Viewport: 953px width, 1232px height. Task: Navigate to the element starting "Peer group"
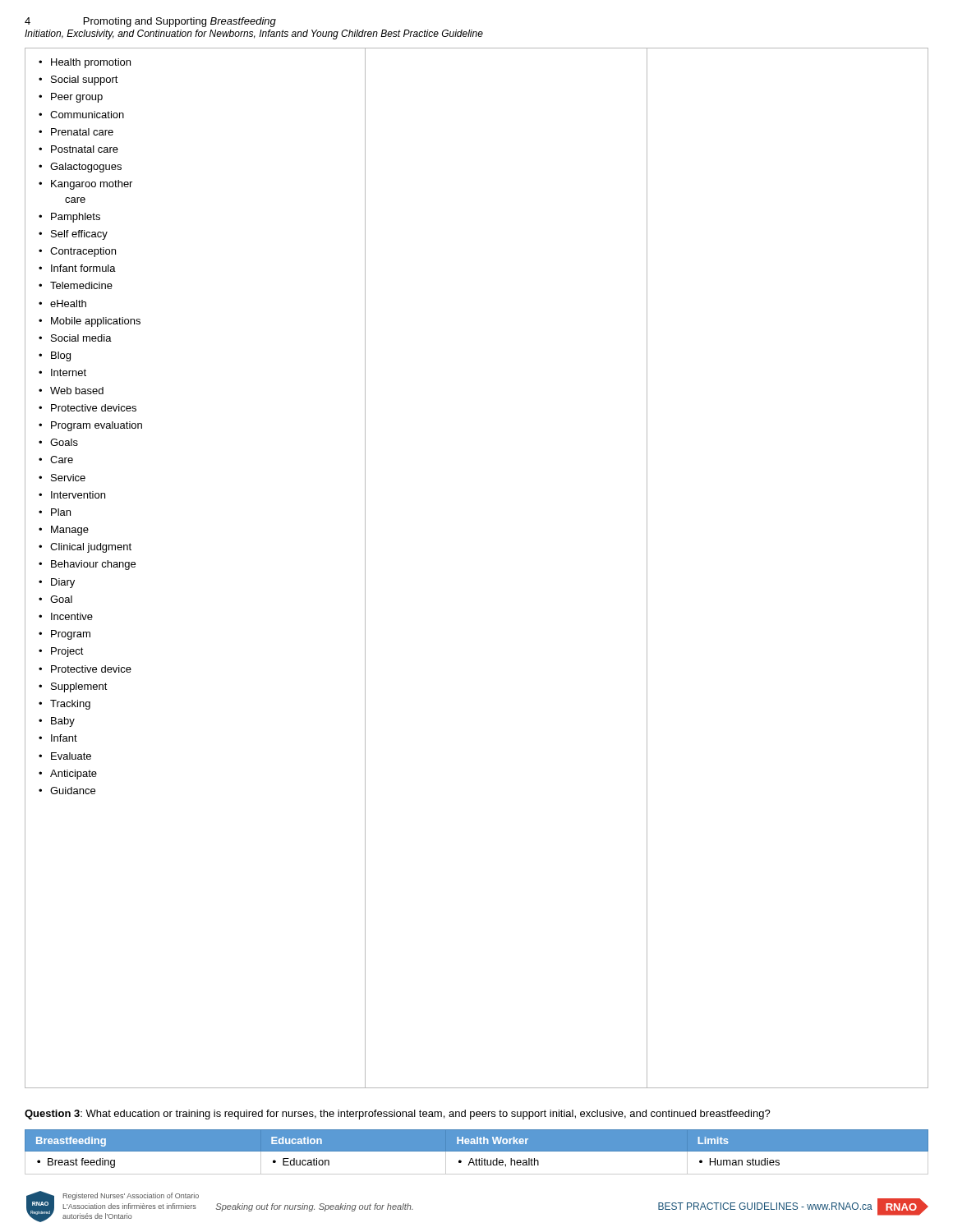pos(77,97)
